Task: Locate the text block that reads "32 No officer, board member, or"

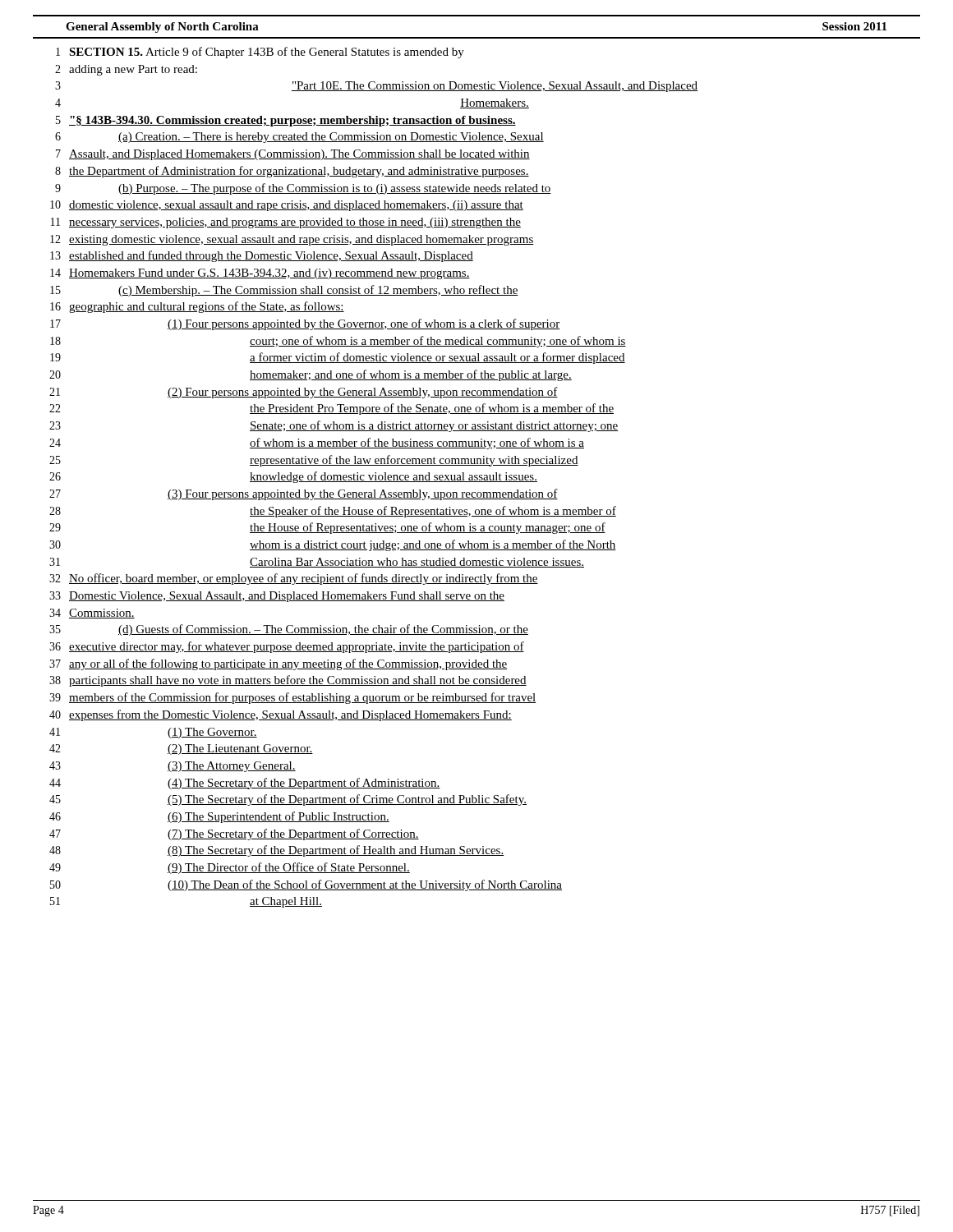Action: coord(476,596)
